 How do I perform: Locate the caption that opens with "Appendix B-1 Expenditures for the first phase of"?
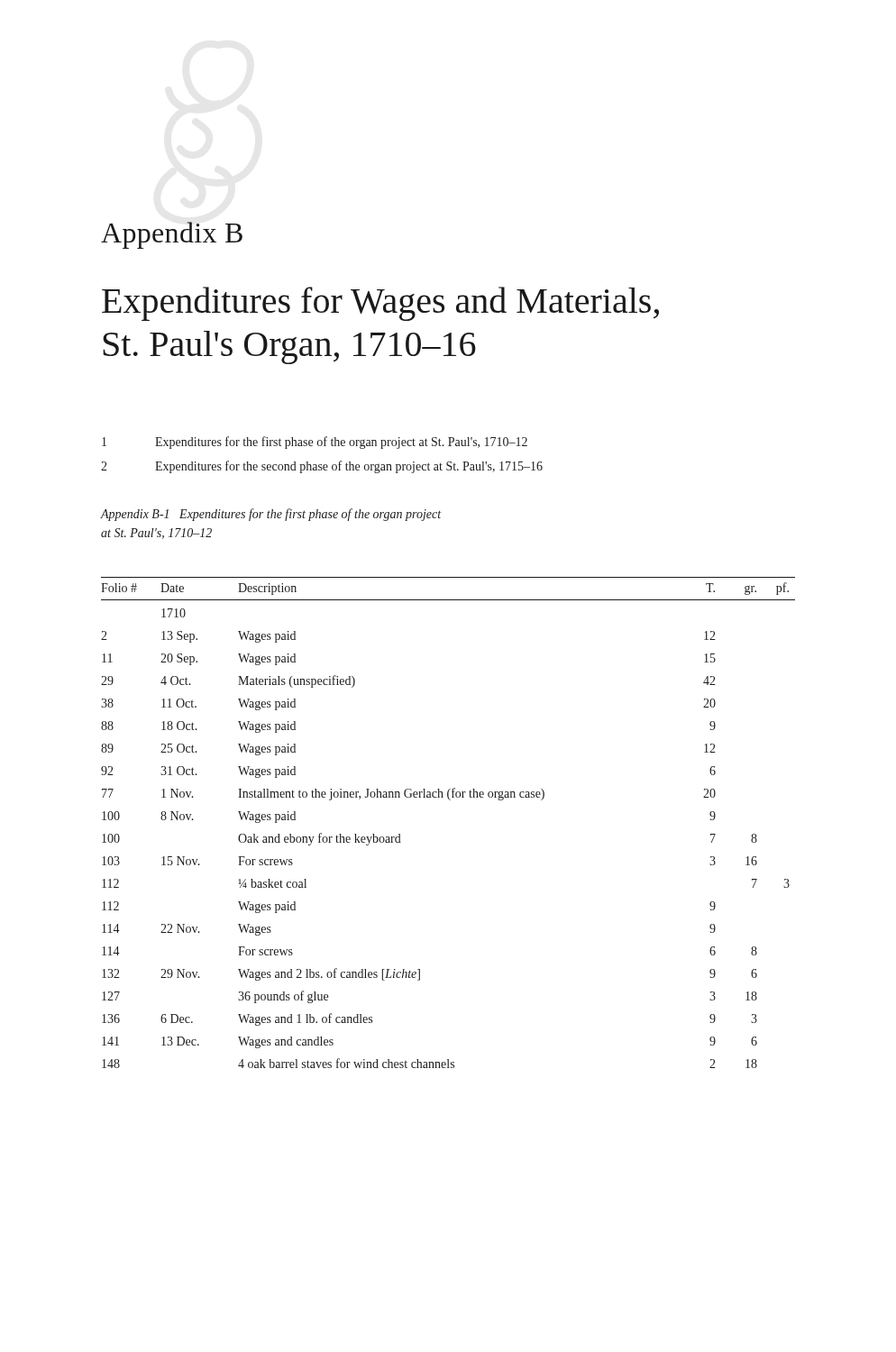pos(444,524)
